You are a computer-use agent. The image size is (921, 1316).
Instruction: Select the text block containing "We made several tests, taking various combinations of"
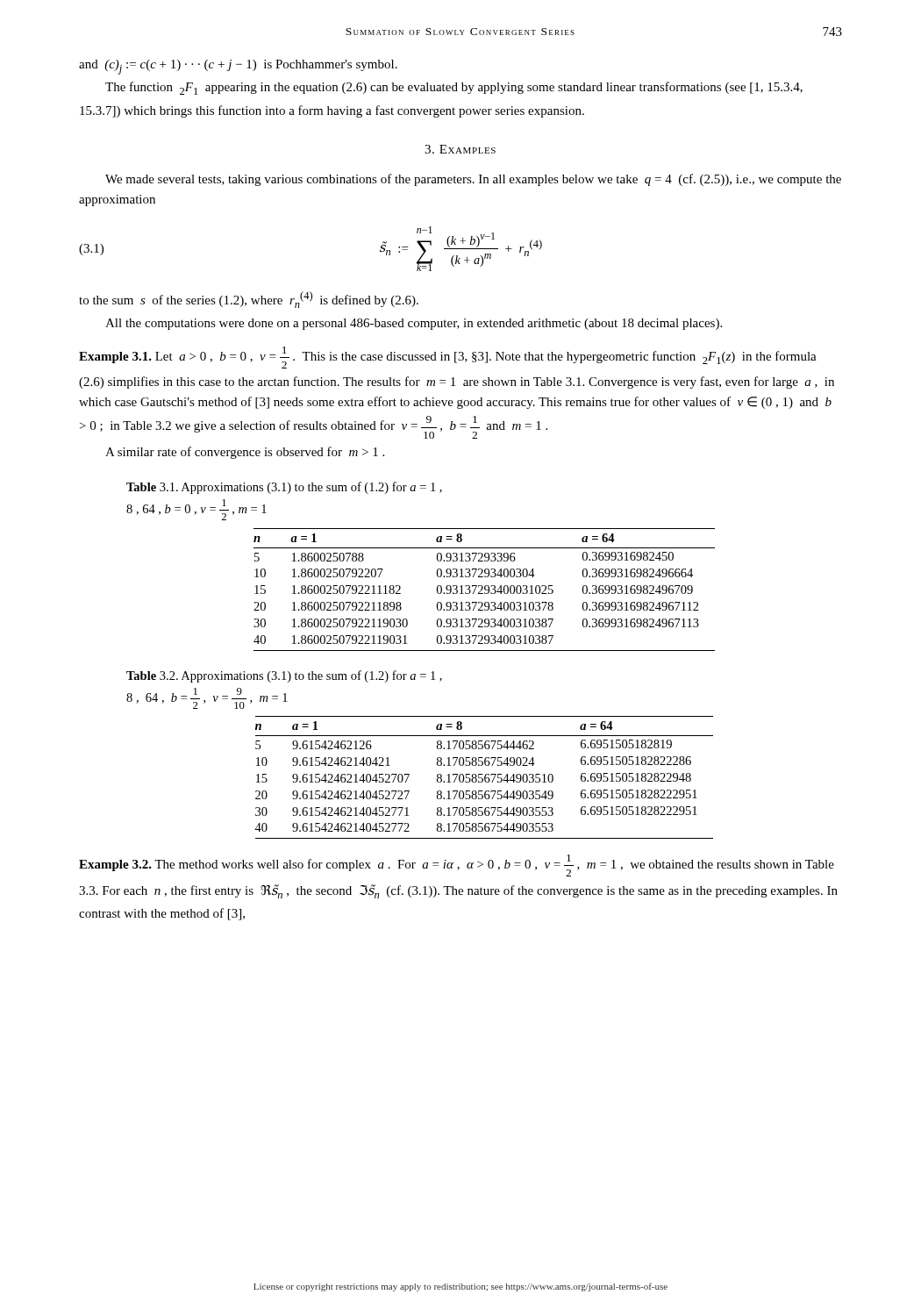click(x=460, y=190)
